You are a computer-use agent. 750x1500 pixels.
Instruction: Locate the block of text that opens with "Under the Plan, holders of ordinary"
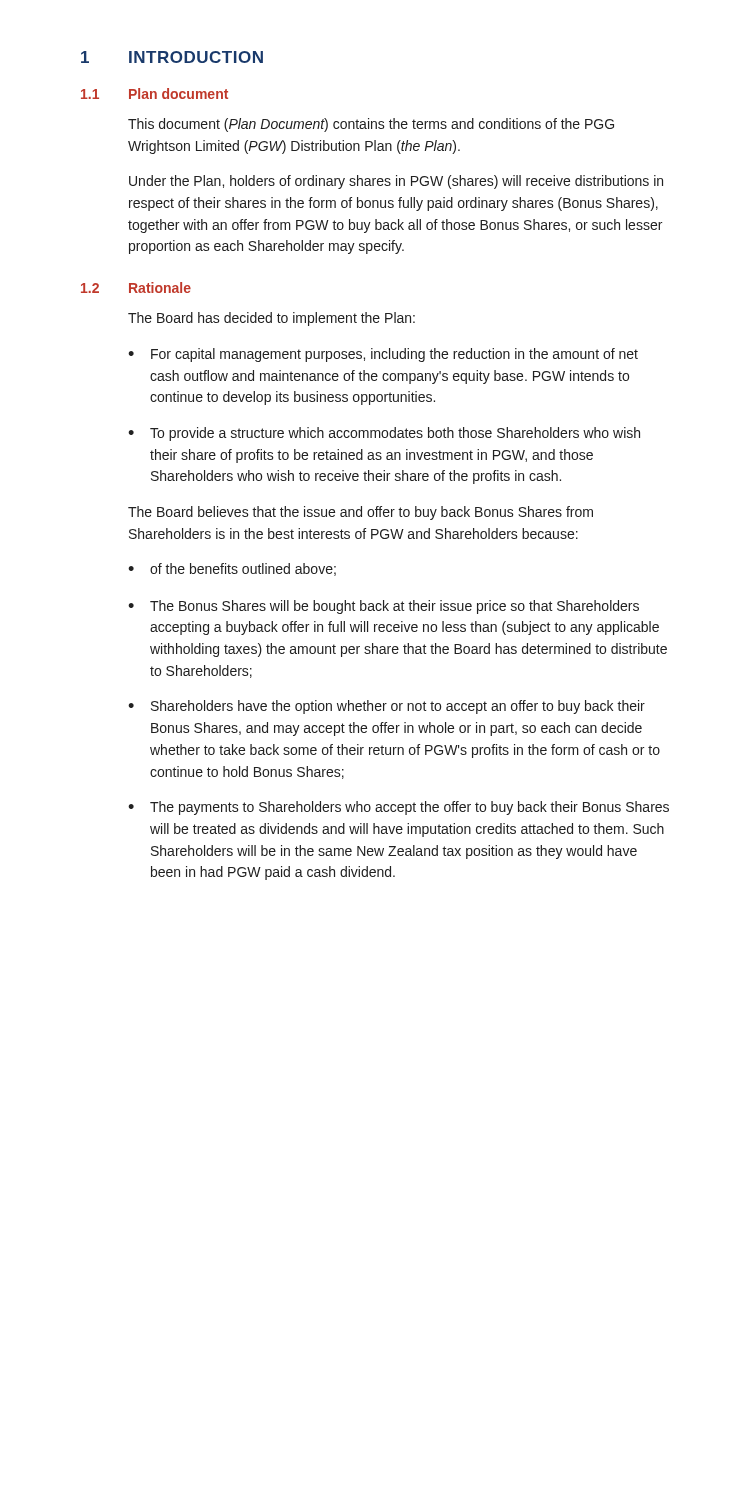click(x=396, y=214)
